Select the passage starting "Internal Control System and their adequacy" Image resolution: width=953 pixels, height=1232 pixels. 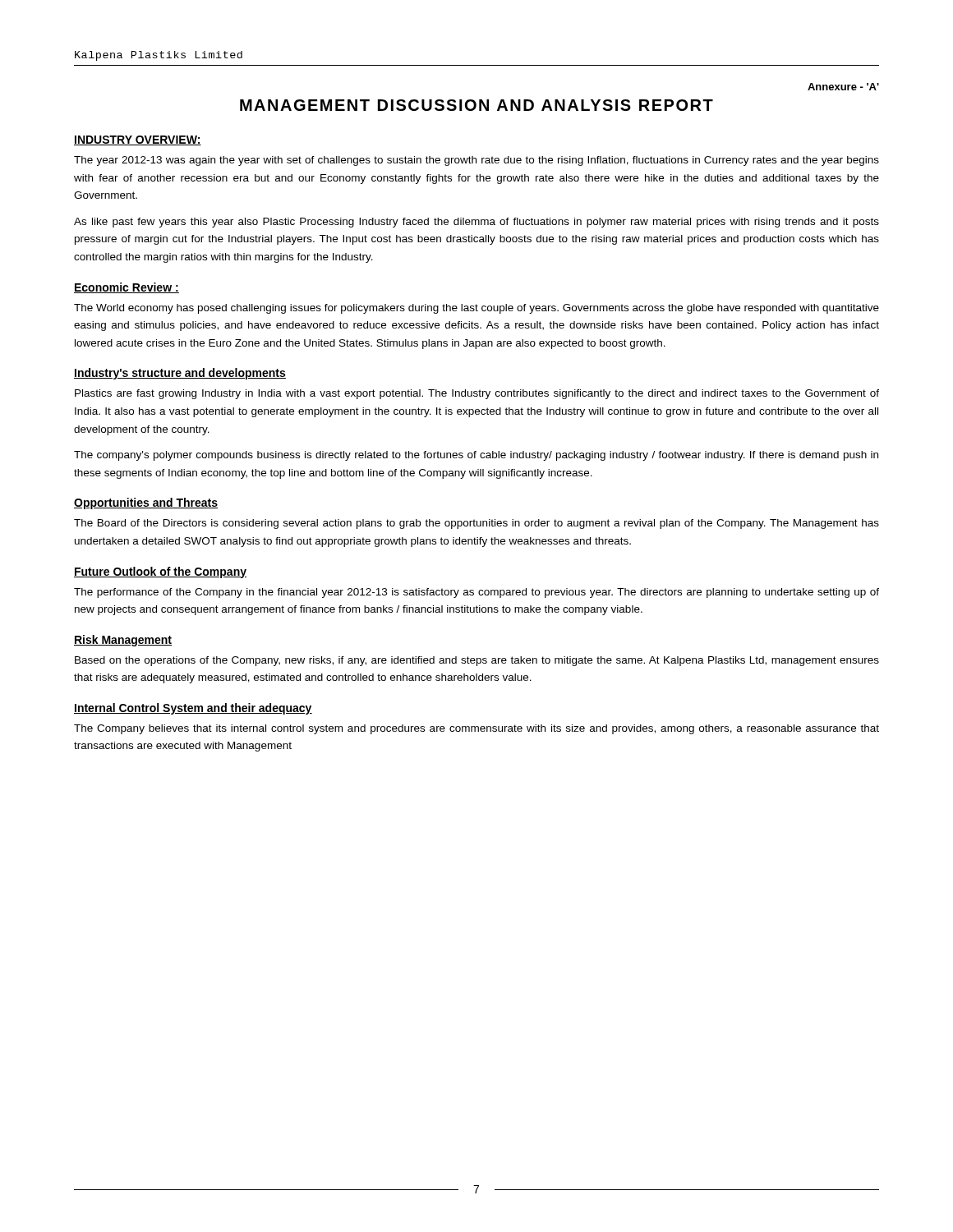click(x=193, y=708)
